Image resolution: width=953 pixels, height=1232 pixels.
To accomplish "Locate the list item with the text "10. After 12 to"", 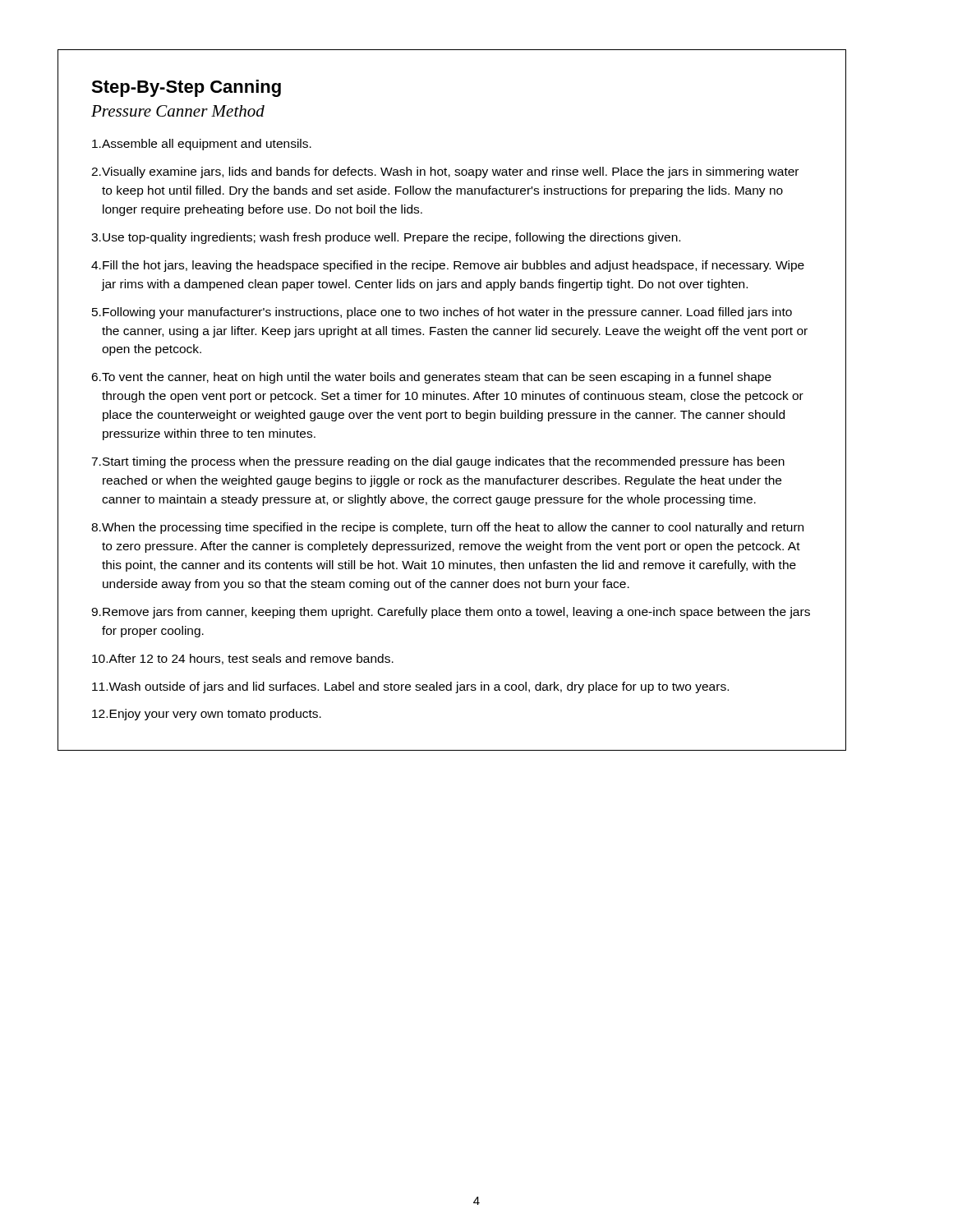I will (243, 659).
